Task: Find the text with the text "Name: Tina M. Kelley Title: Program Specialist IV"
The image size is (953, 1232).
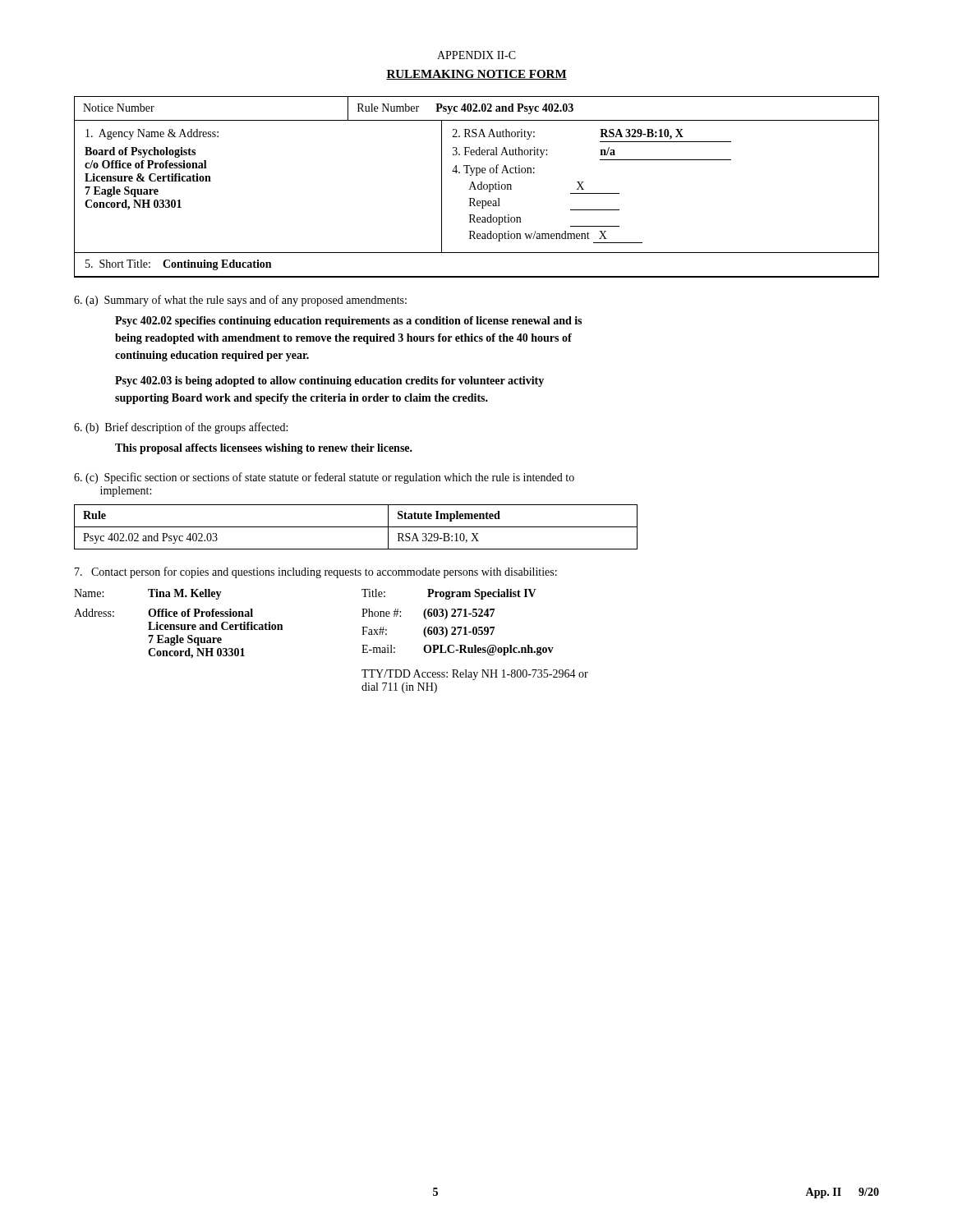Action: [x=85, y=594]
